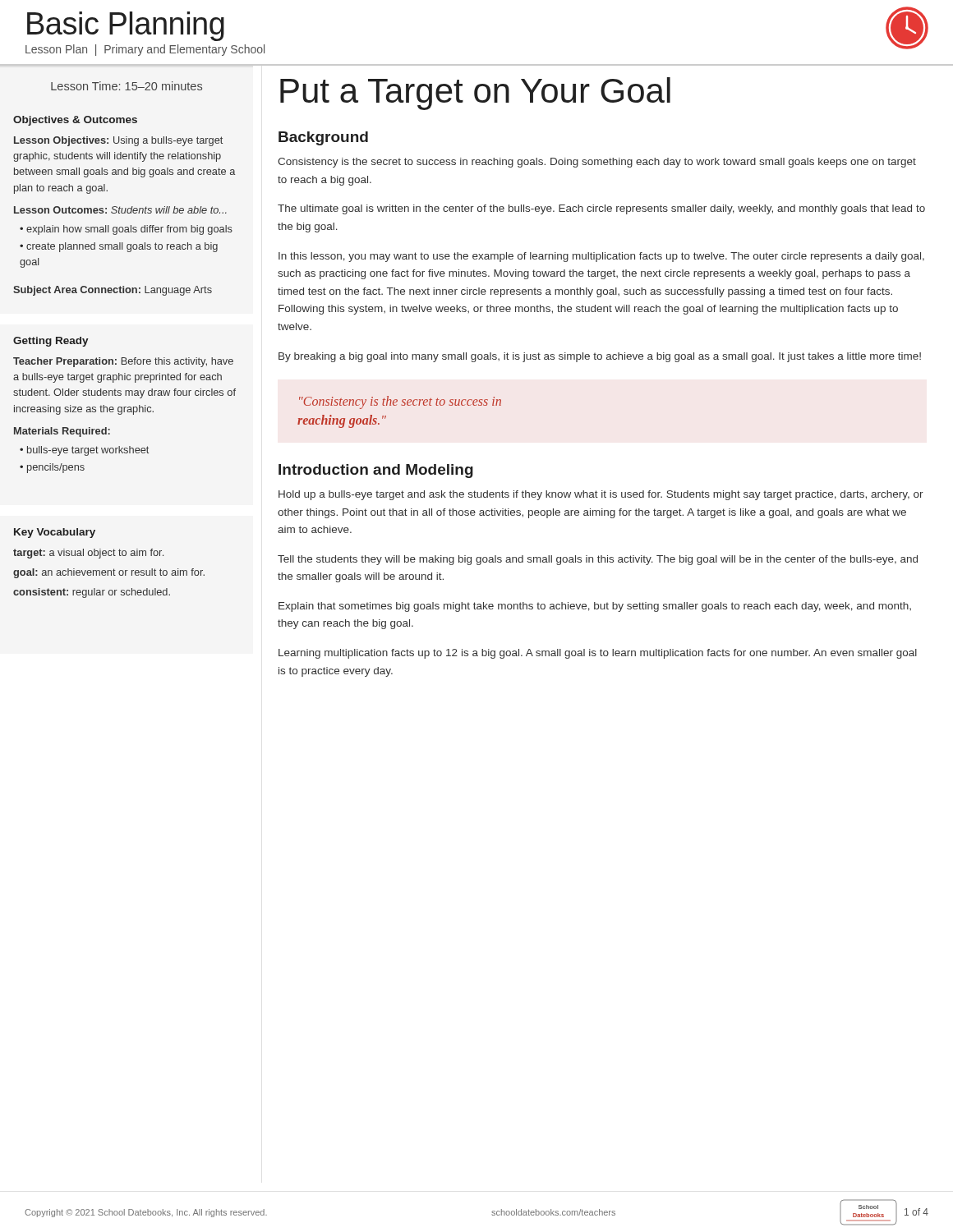Locate the text block that reads "The ultimate goal is written"
The image size is (953, 1232).
point(601,217)
